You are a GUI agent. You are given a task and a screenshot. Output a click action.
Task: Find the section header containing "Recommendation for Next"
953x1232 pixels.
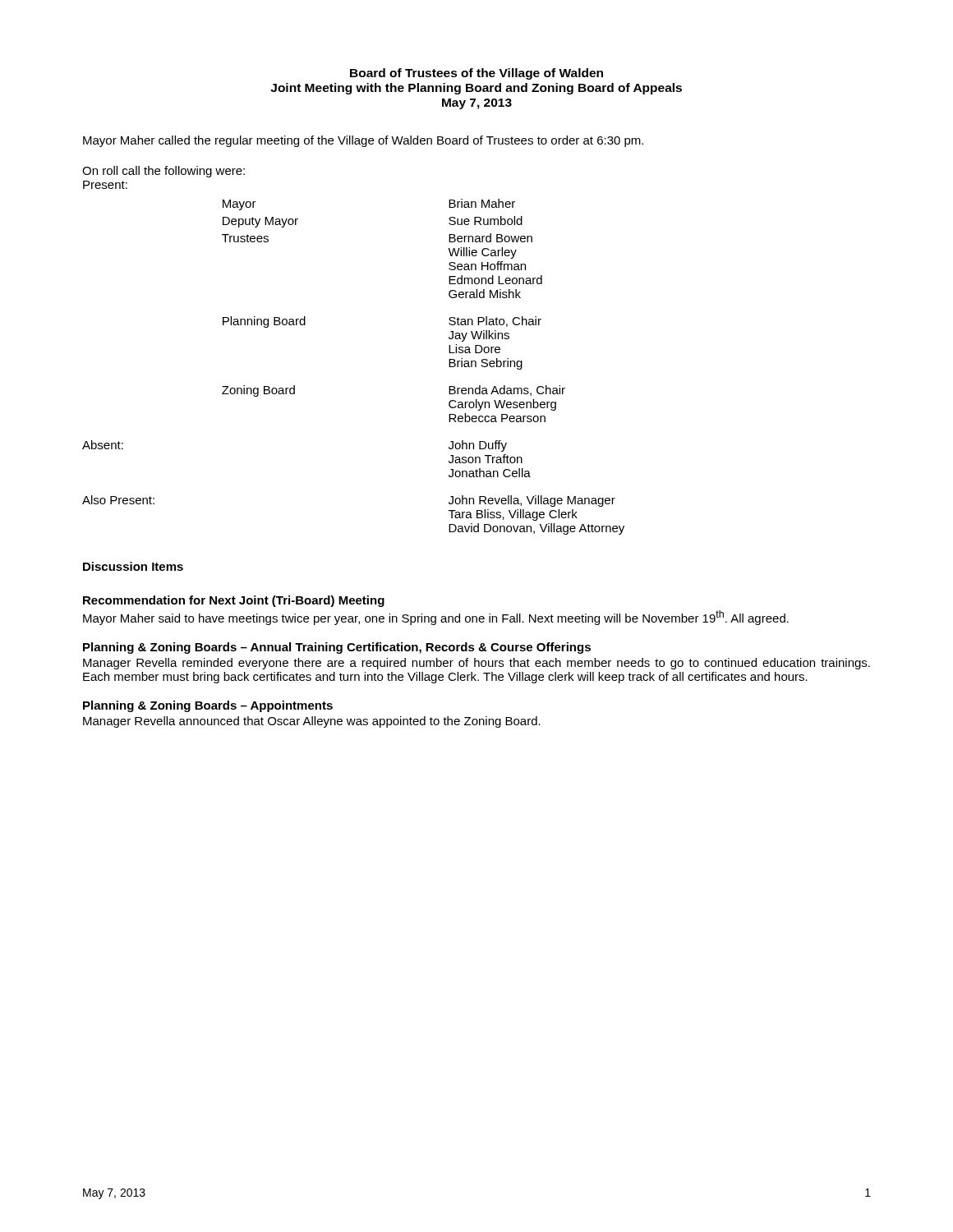click(233, 600)
